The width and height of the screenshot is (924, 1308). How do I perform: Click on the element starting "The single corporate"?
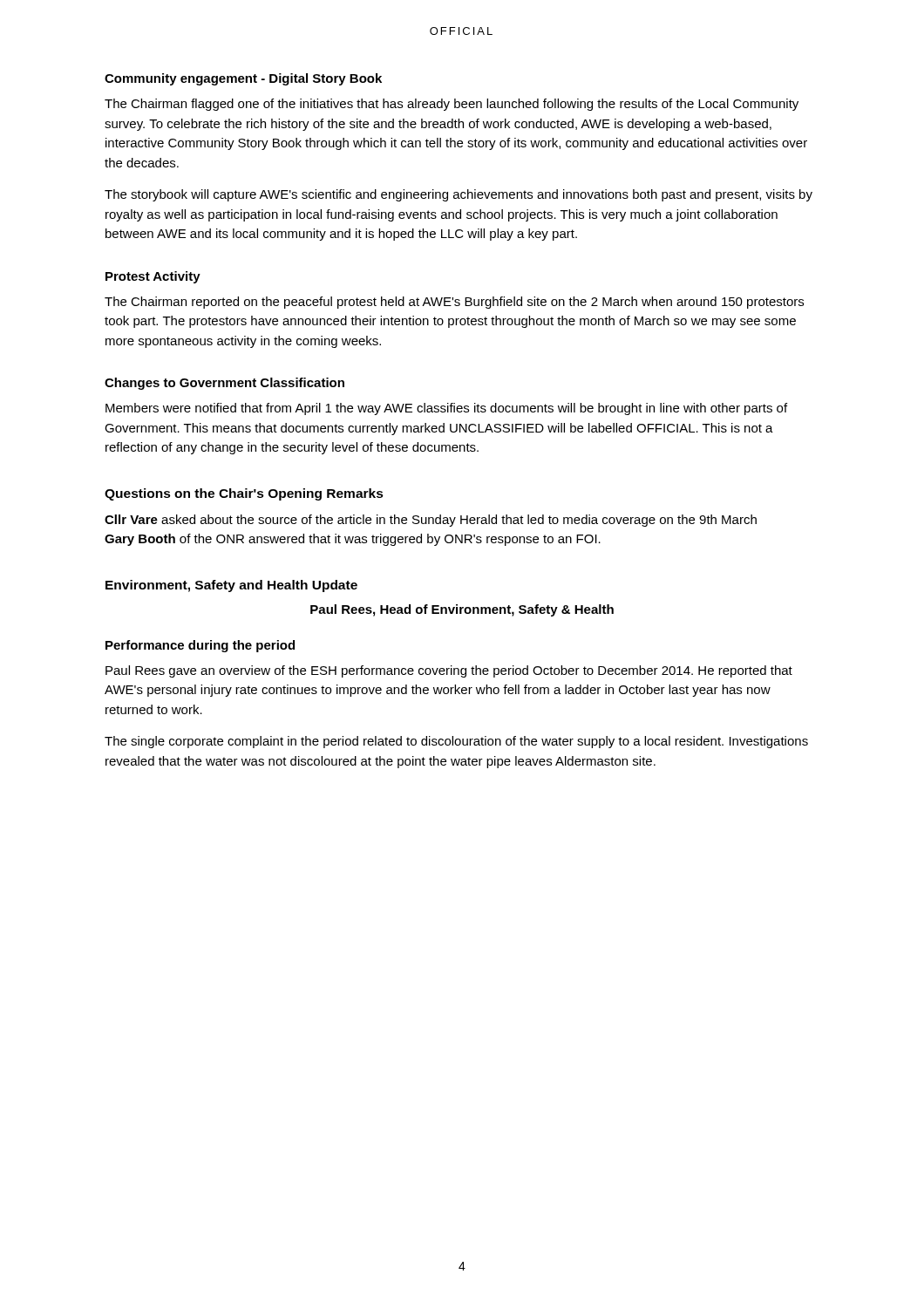tap(456, 751)
